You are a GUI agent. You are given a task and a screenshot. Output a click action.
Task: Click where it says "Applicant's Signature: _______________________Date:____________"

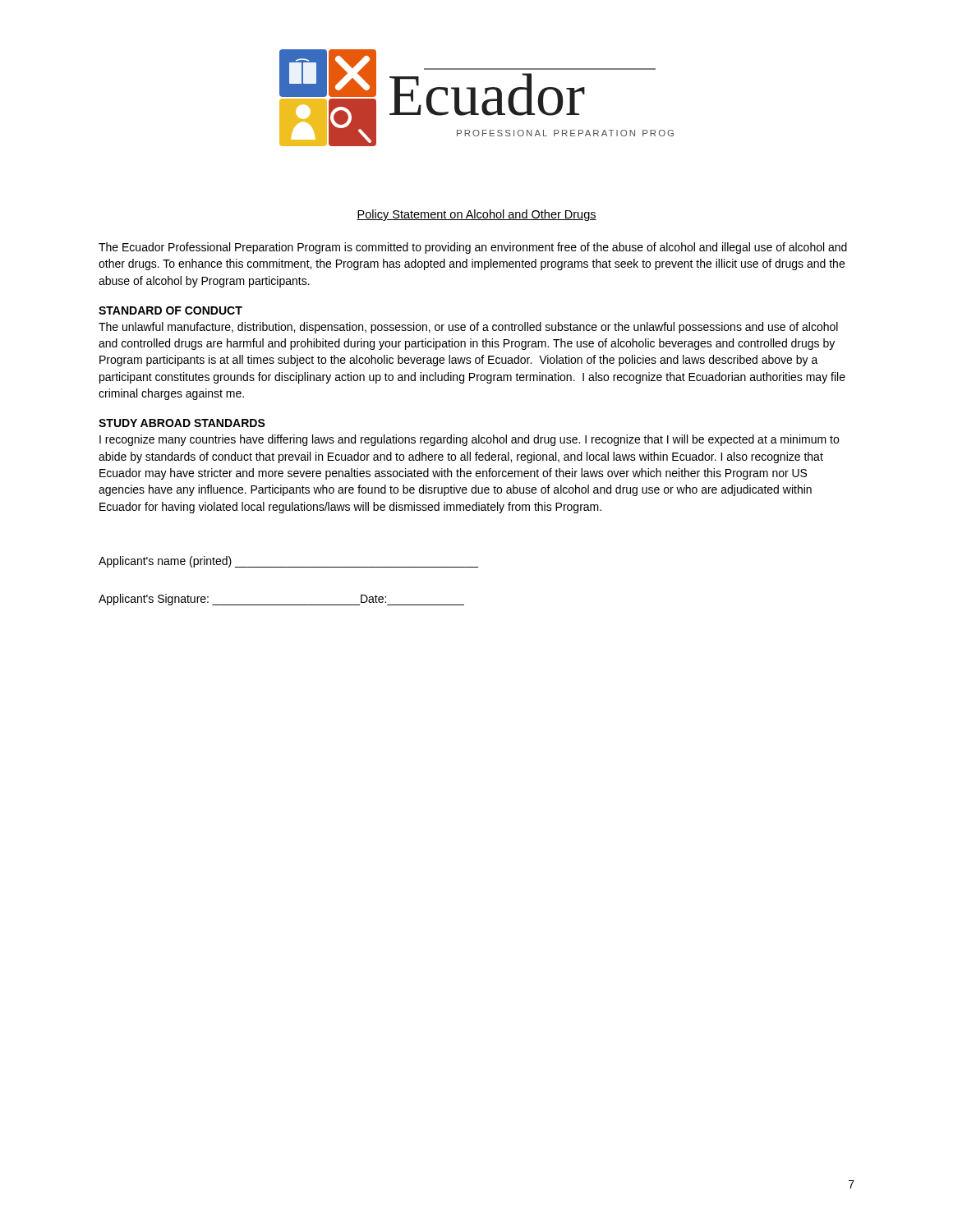pos(281,599)
